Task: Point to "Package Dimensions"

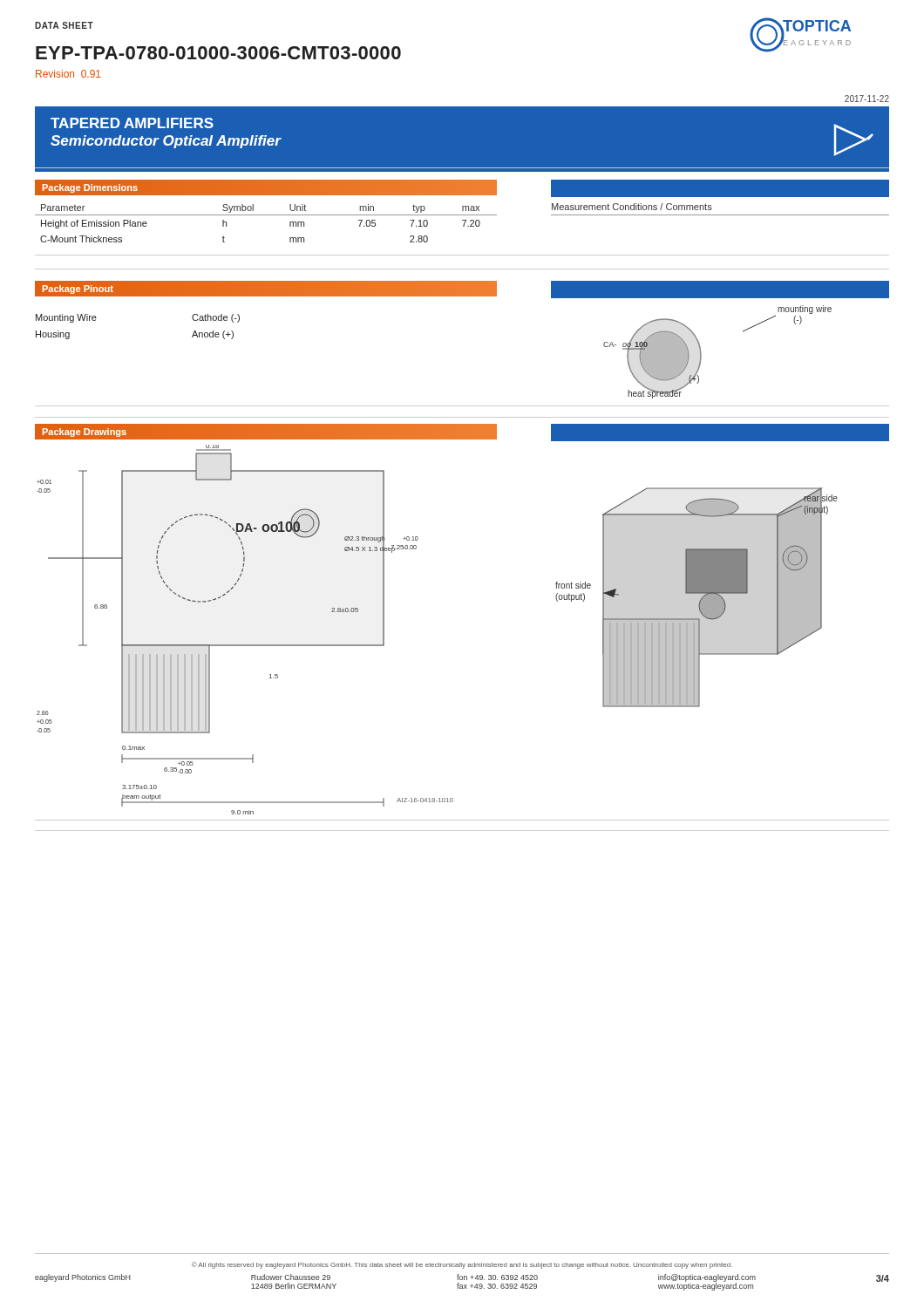Action: tap(90, 187)
